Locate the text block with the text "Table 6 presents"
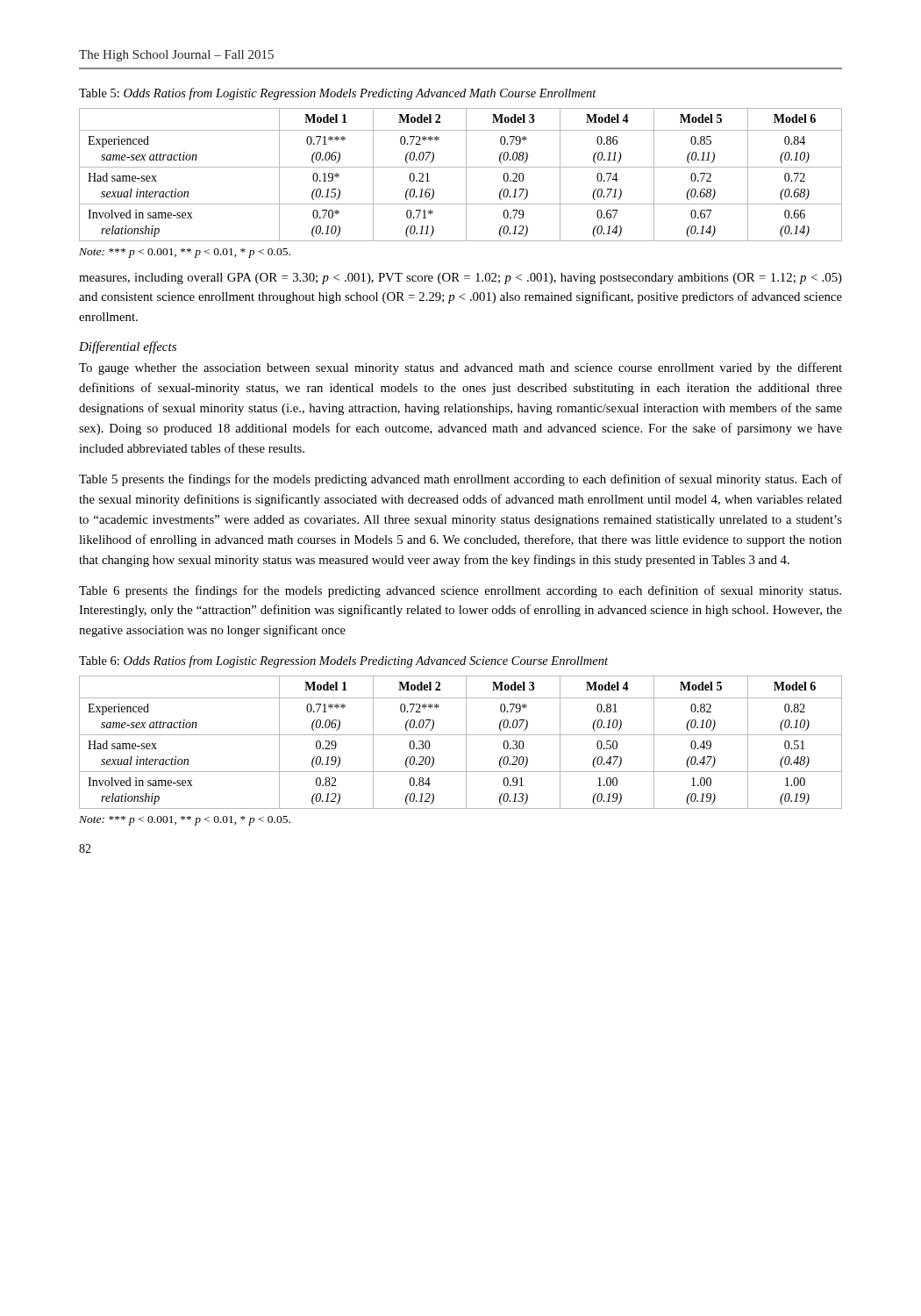 coord(460,610)
